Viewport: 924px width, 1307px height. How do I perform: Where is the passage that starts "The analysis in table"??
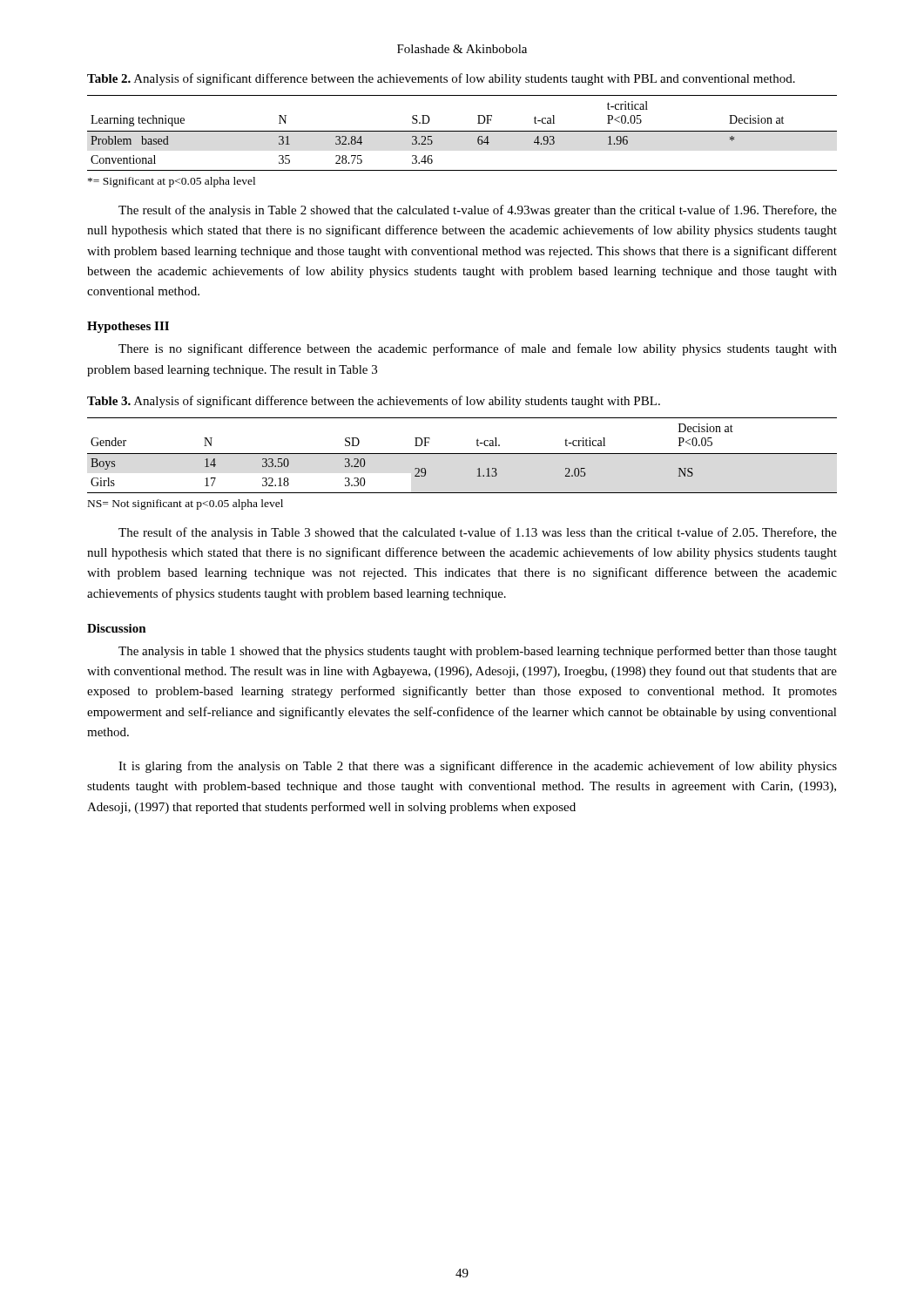pos(462,691)
